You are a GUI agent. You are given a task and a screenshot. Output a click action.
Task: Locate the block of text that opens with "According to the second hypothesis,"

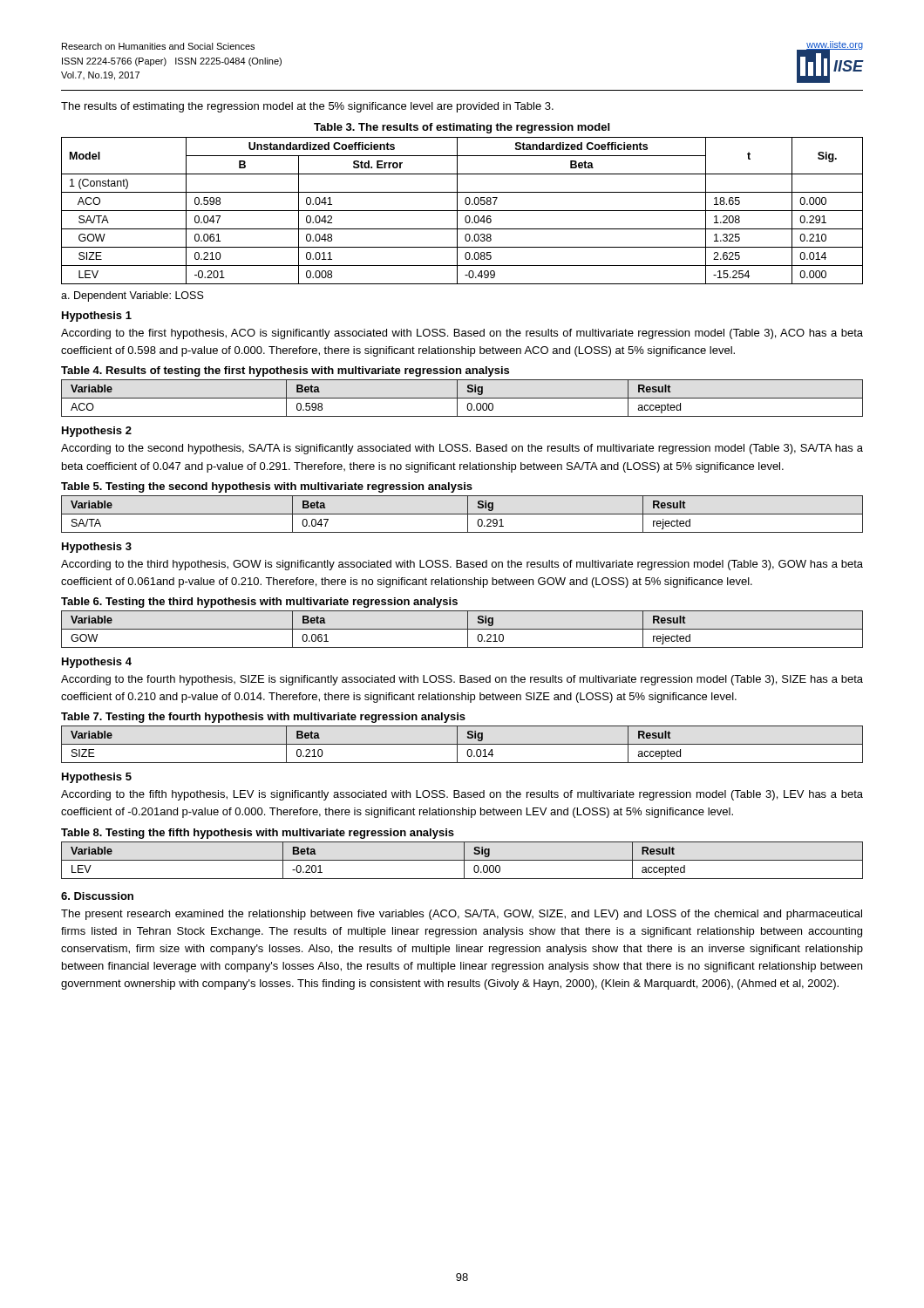click(x=462, y=457)
